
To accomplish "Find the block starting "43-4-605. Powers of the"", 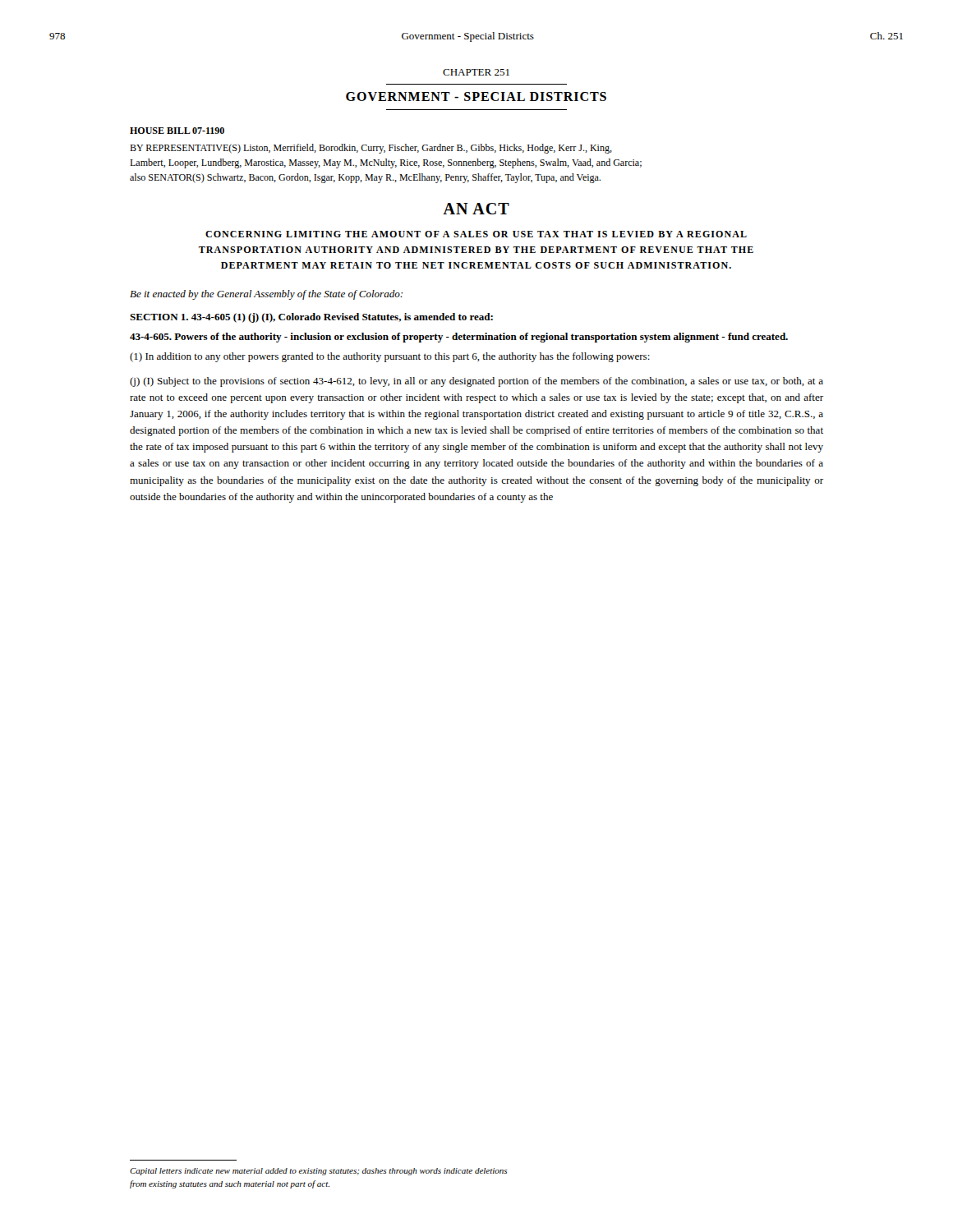I will [x=459, y=336].
